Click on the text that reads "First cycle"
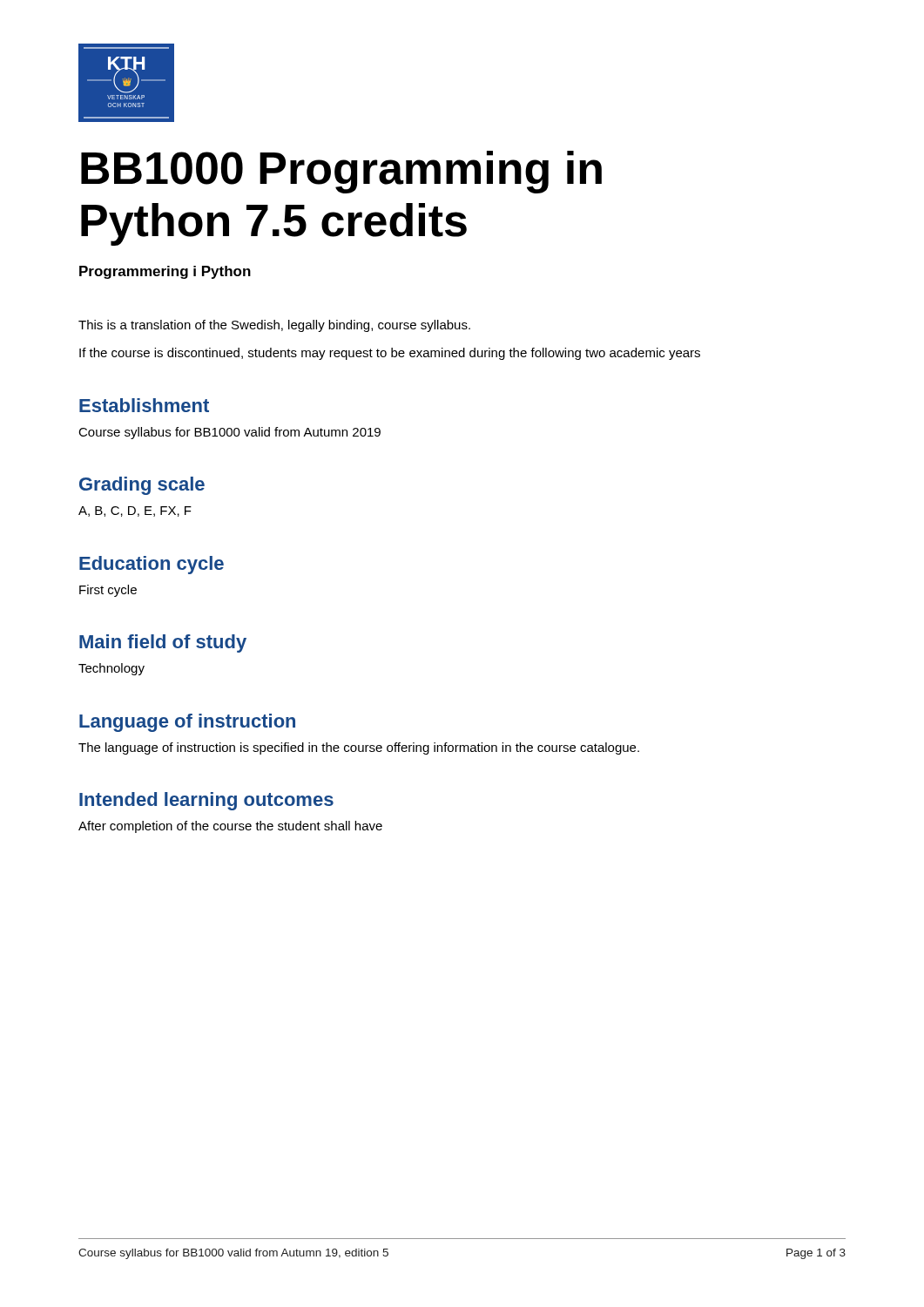The height and width of the screenshot is (1307, 924). click(x=108, y=589)
